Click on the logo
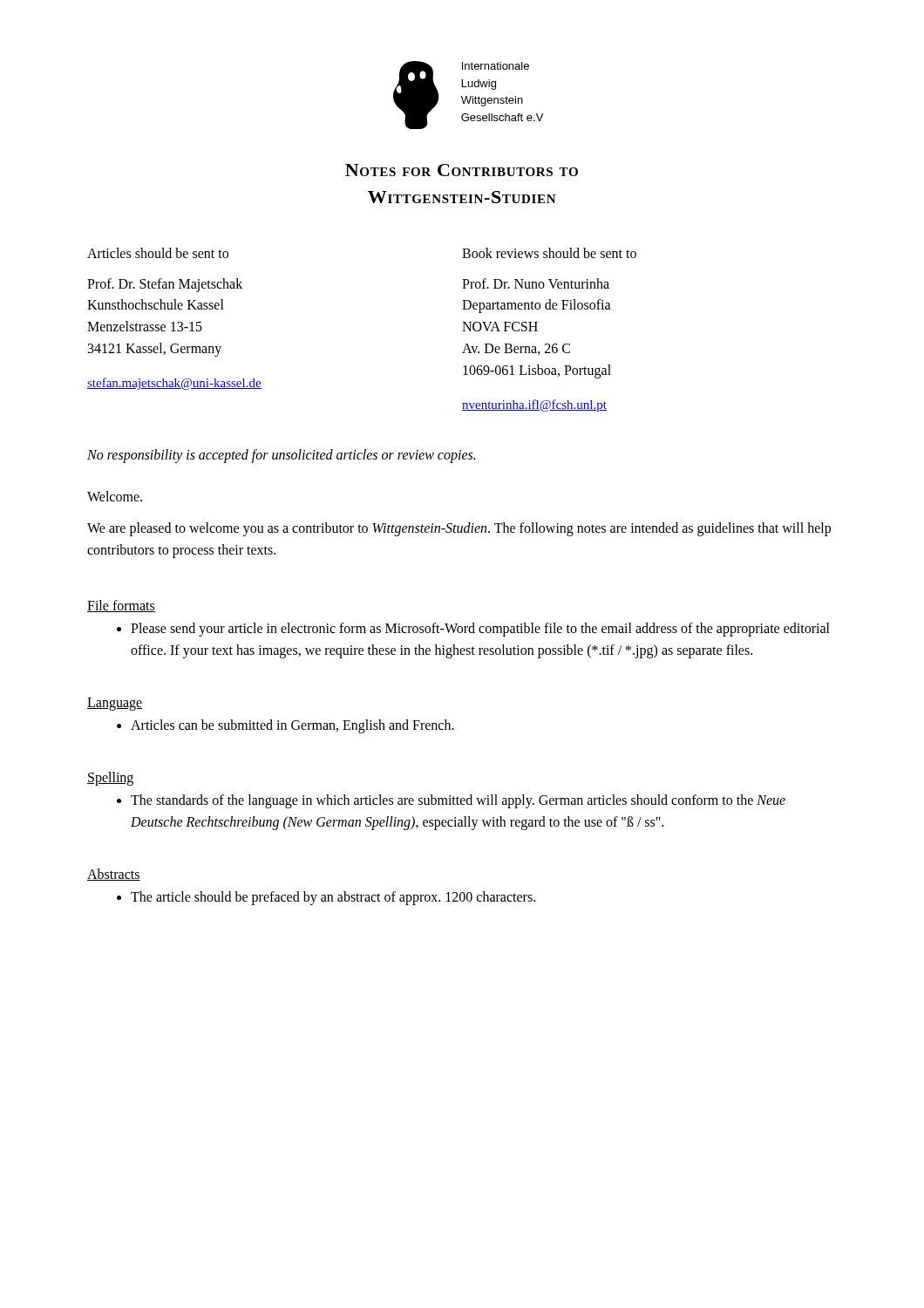Screen dimensions: 1308x924 pos(462,92)
